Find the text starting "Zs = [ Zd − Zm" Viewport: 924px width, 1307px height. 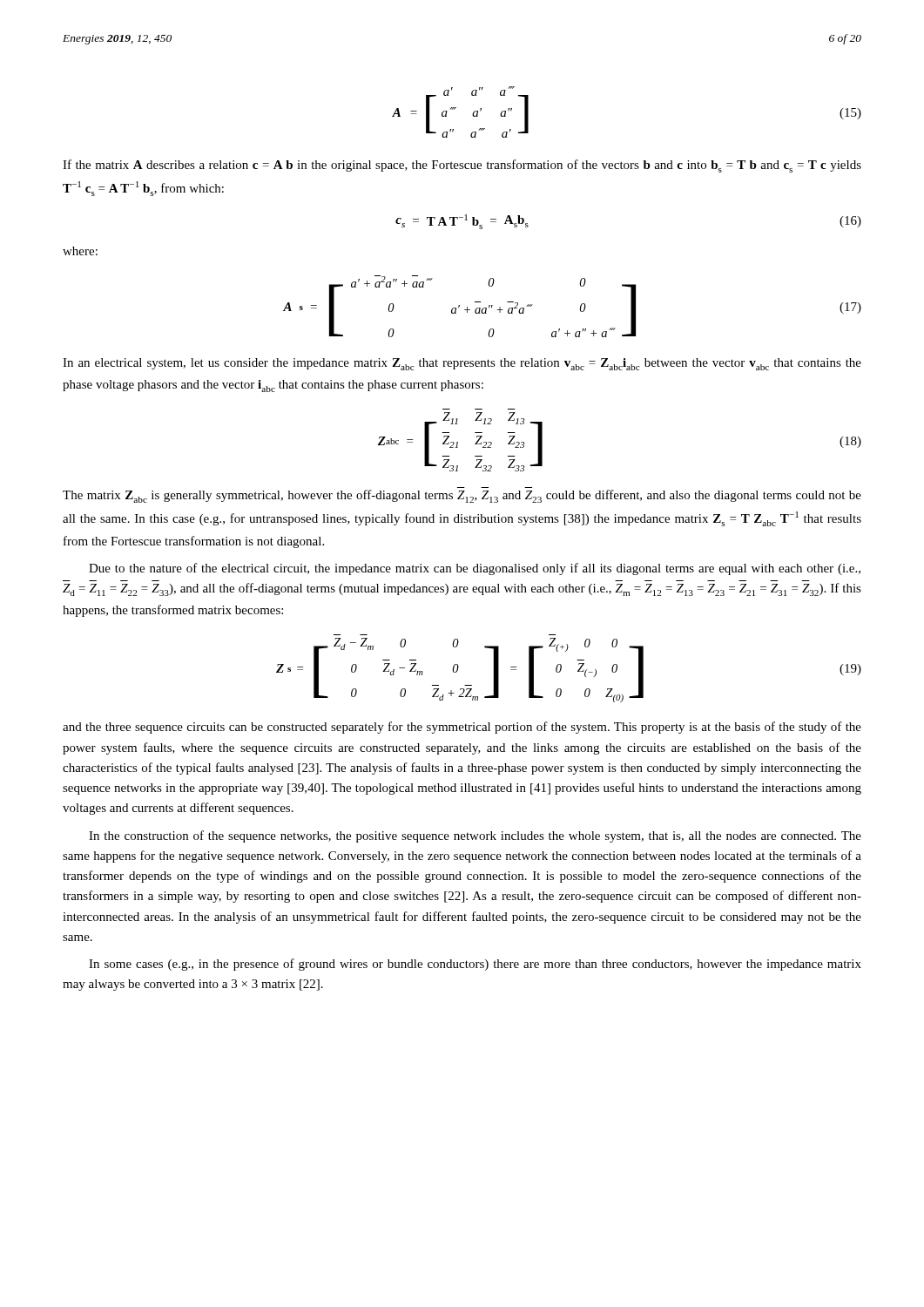[x=462, y=668]
